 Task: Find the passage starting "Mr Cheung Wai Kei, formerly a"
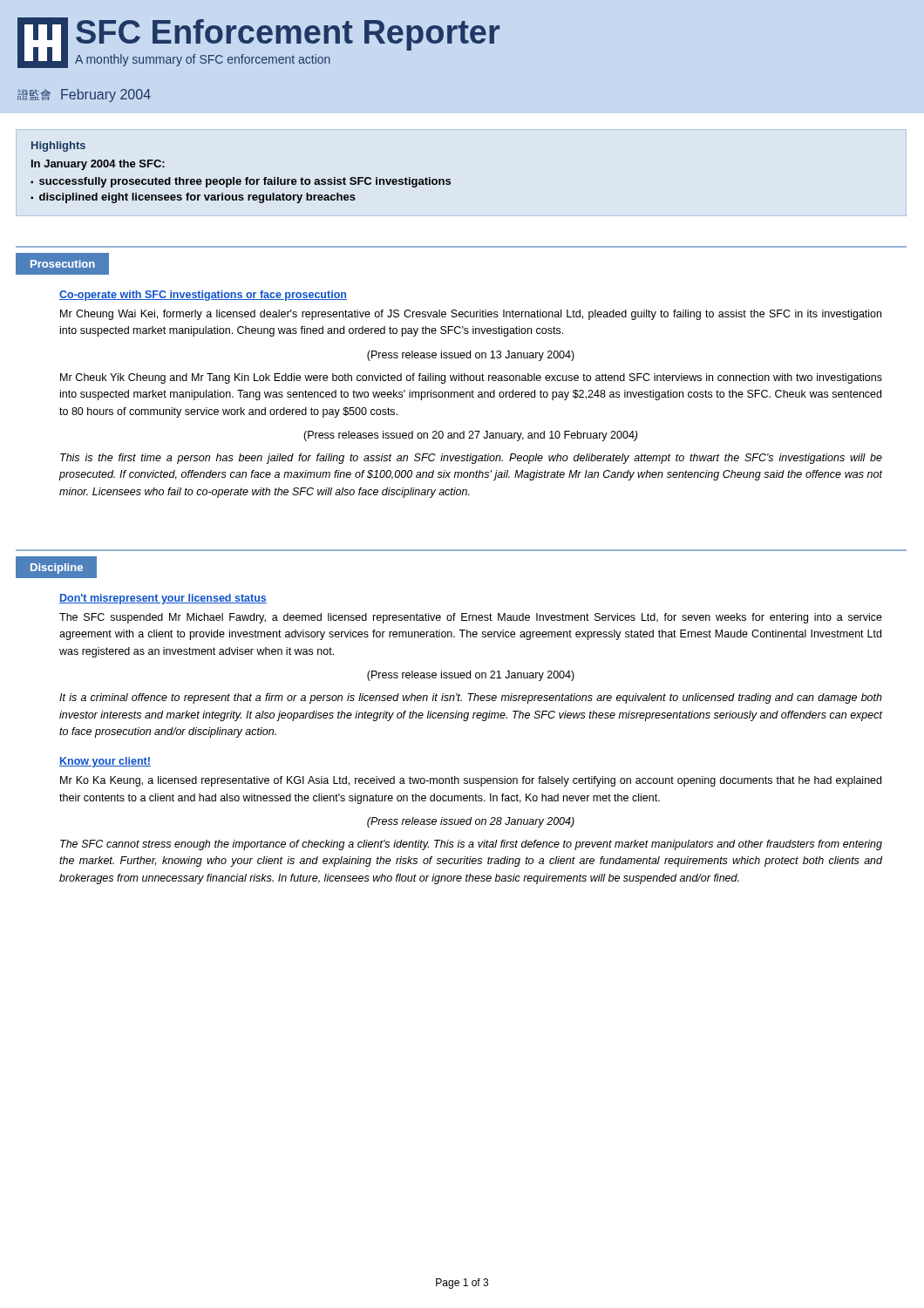[x=471, y=322]
